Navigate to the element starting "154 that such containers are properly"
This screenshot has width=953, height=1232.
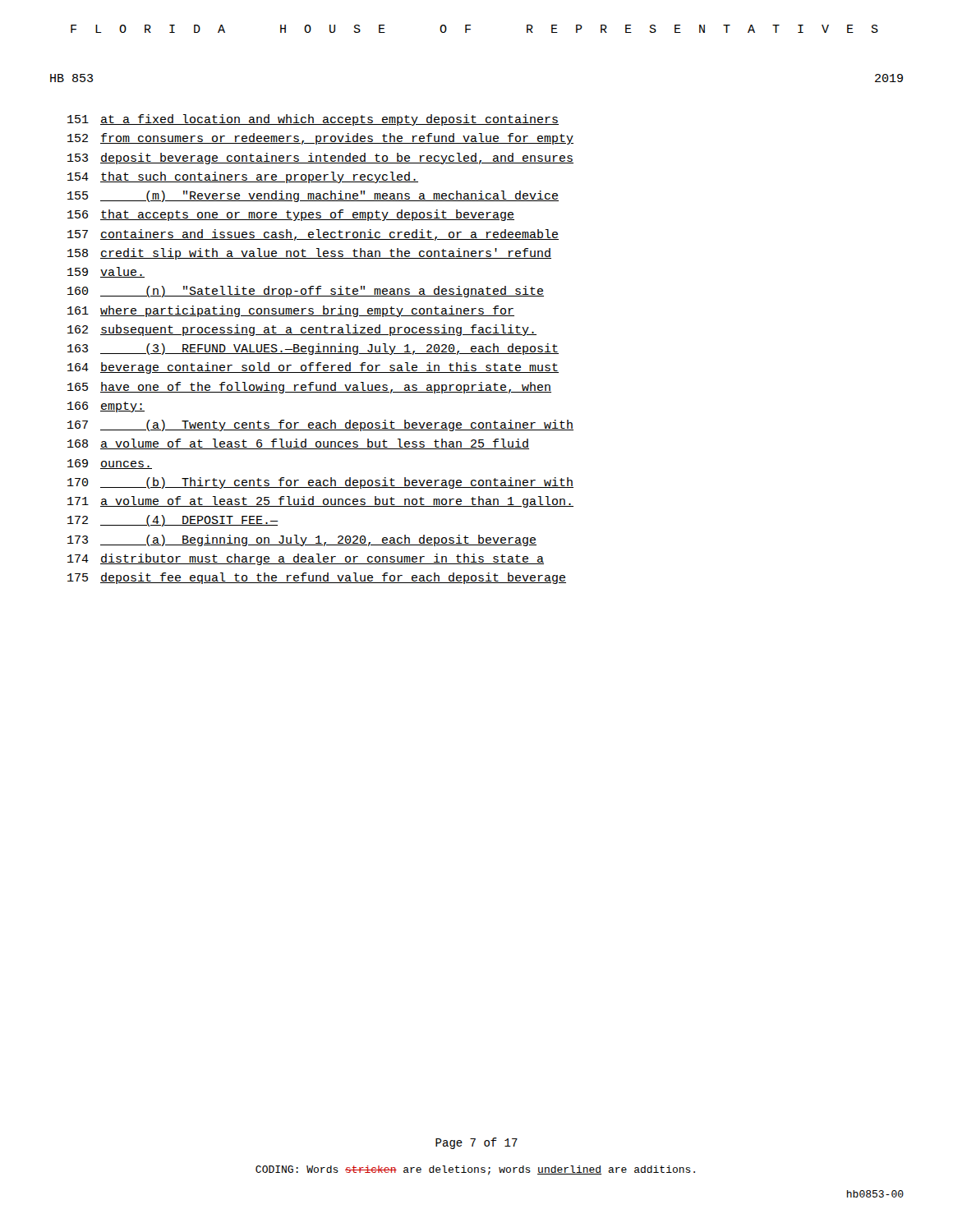click(x=243, y=177)
